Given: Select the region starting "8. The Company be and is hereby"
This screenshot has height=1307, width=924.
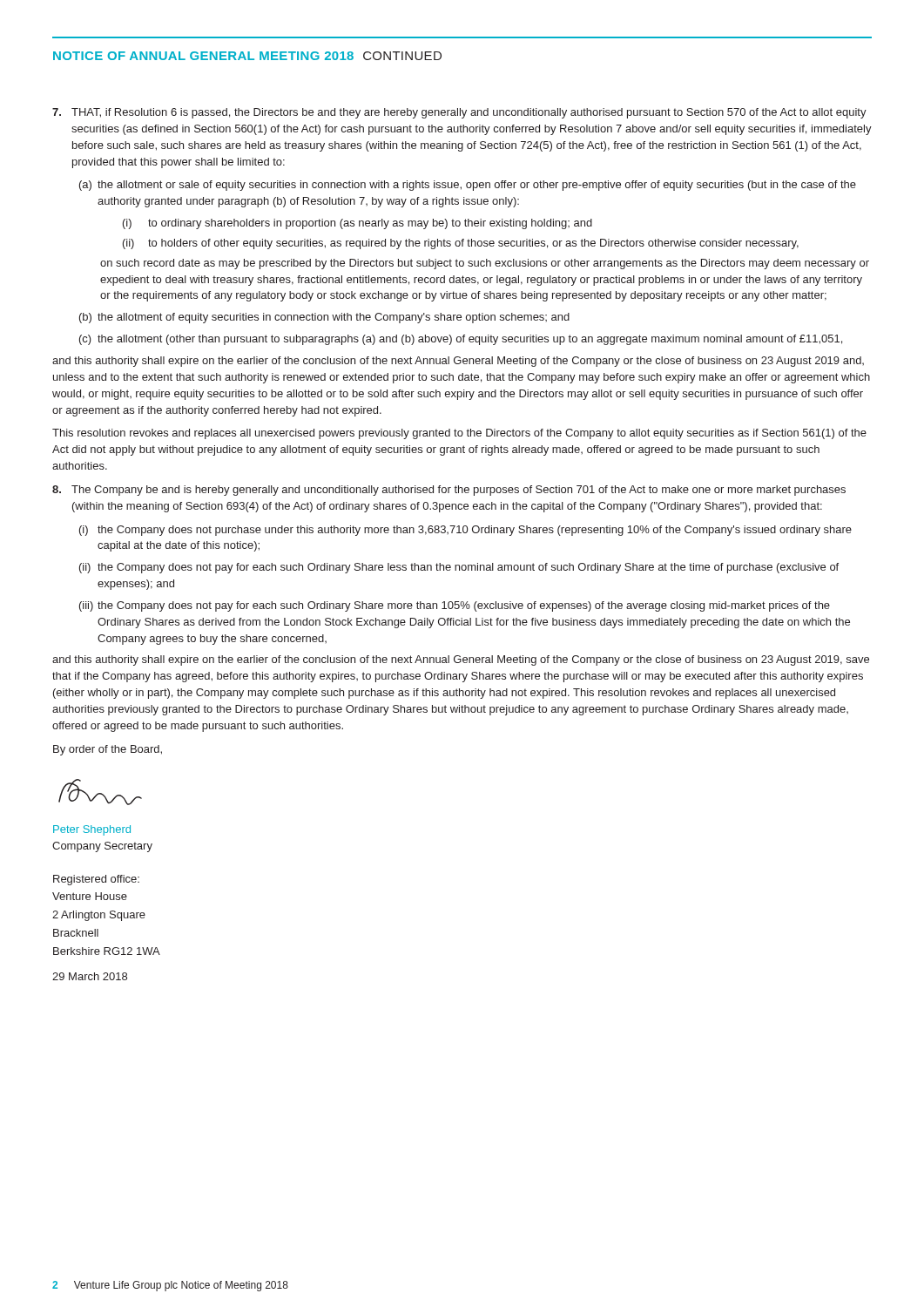Looking at the screenshot, I should point(462,498).
